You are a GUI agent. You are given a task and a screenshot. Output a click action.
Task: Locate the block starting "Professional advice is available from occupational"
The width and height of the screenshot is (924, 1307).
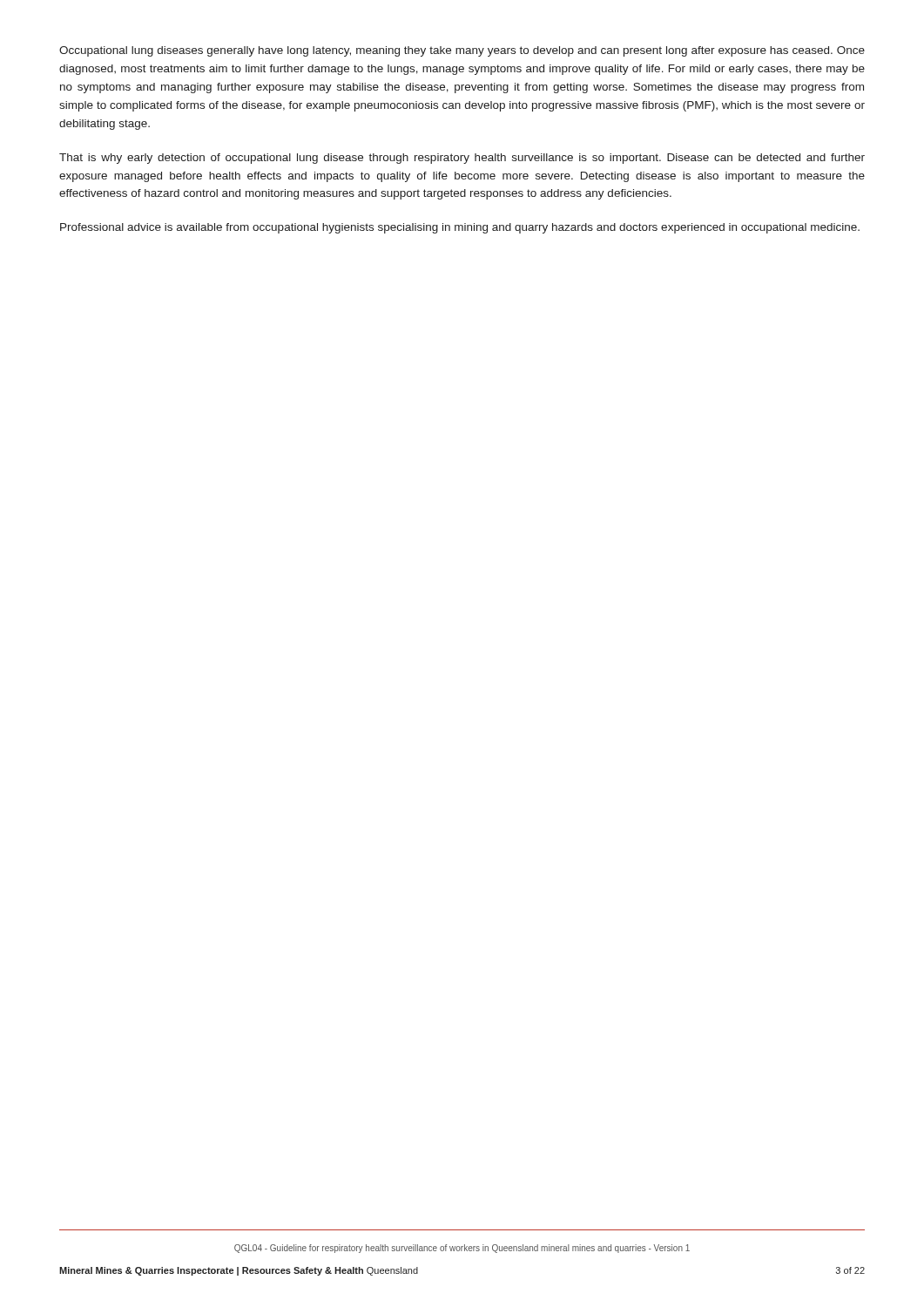[x=460, y=227]
